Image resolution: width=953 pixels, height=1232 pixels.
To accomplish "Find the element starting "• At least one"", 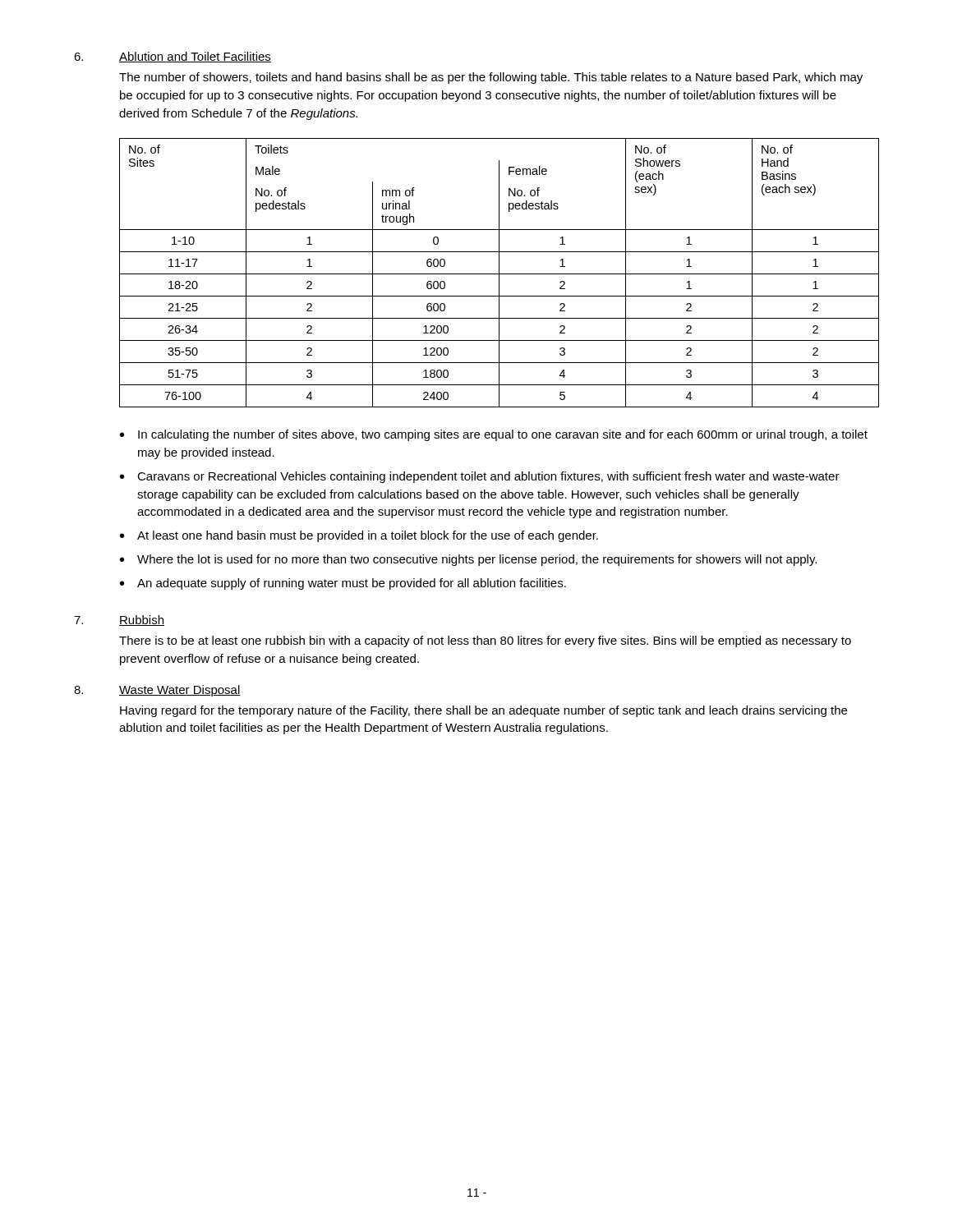I will pyautogui.click(x=499, y=535).
